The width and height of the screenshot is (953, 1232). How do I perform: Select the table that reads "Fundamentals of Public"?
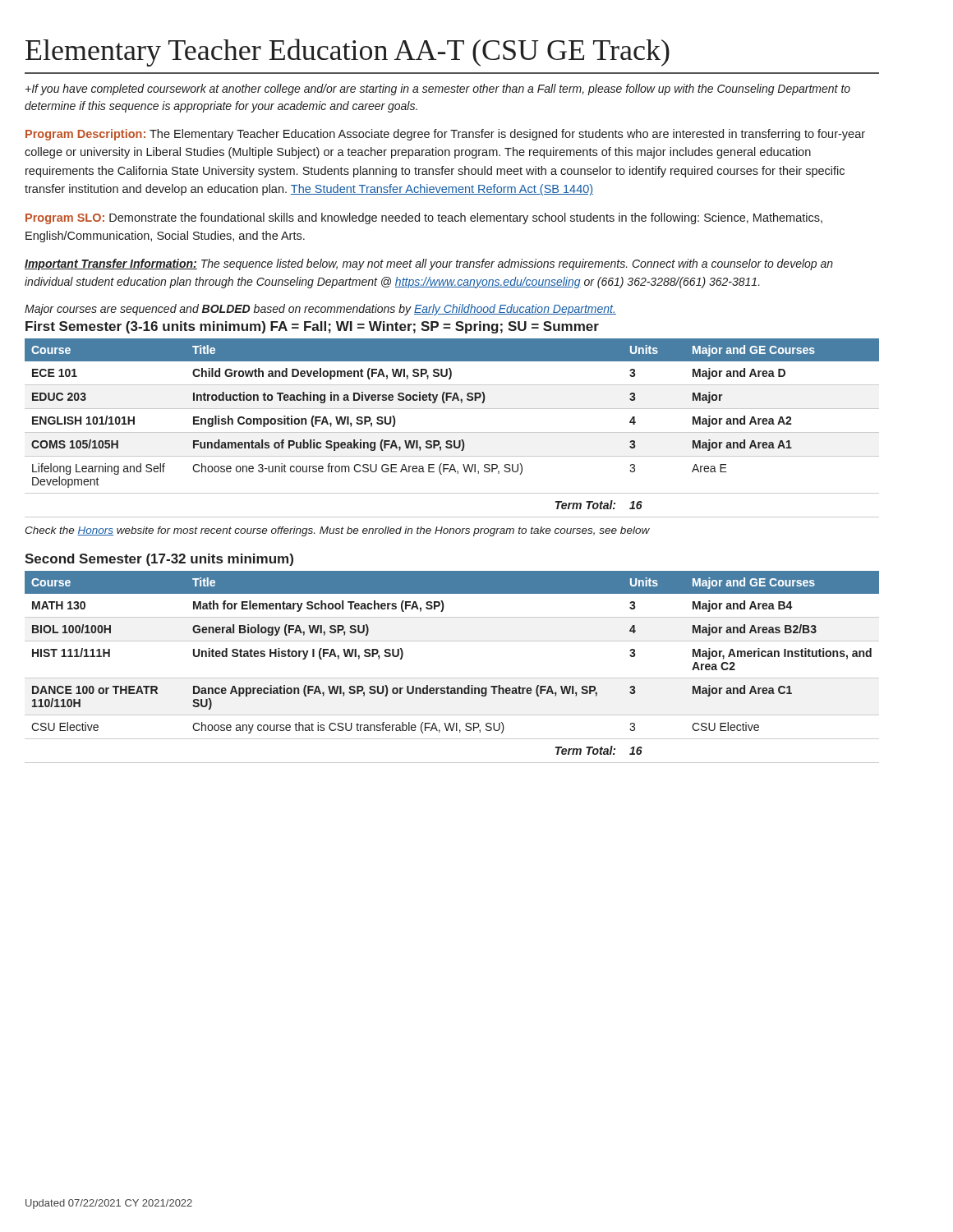(452, 428)
